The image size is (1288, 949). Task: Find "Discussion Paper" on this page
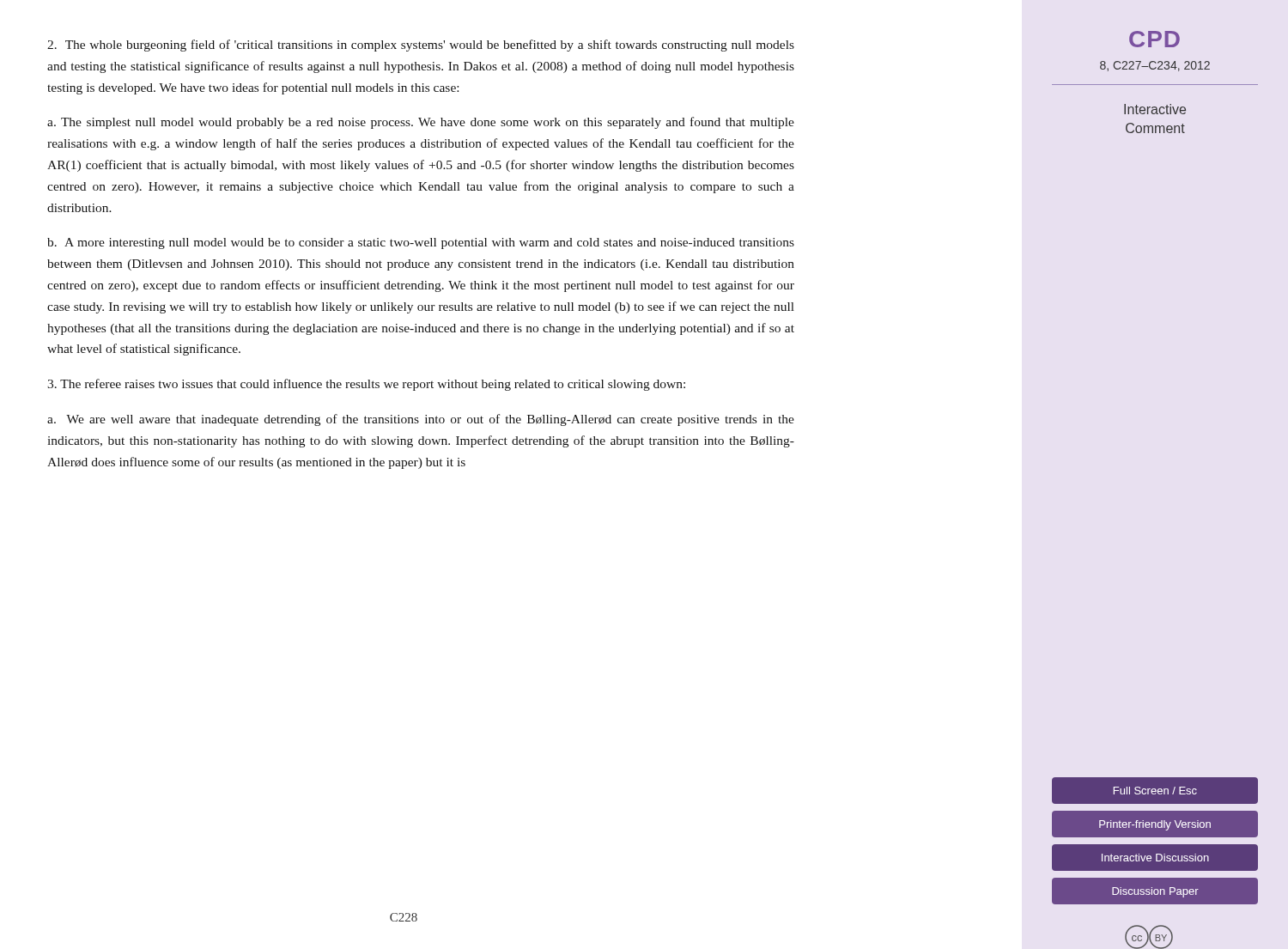click(x=1155, y=891)
